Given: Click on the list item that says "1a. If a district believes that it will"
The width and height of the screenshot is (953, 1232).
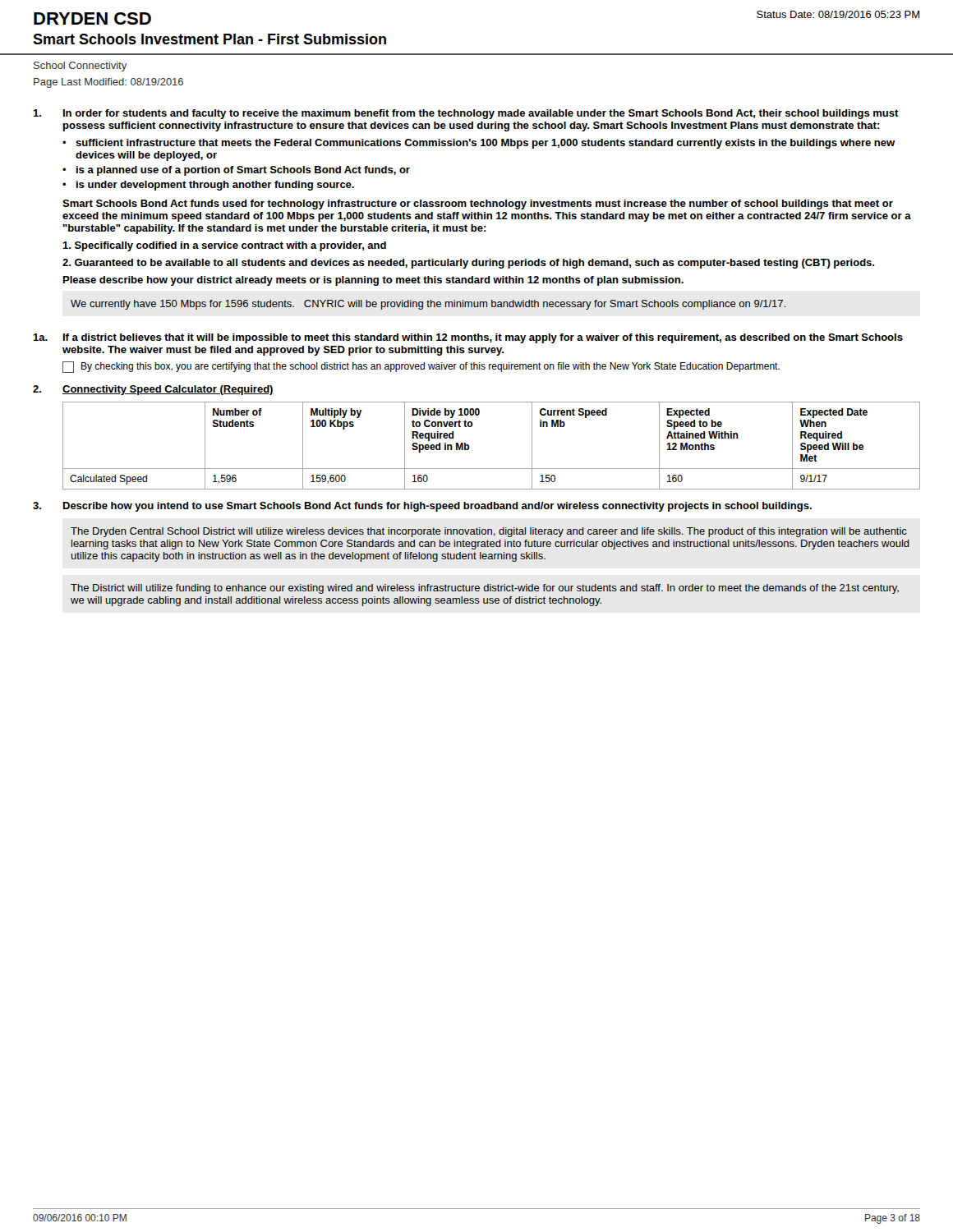Looking at the screenshot, I should 476,352.
